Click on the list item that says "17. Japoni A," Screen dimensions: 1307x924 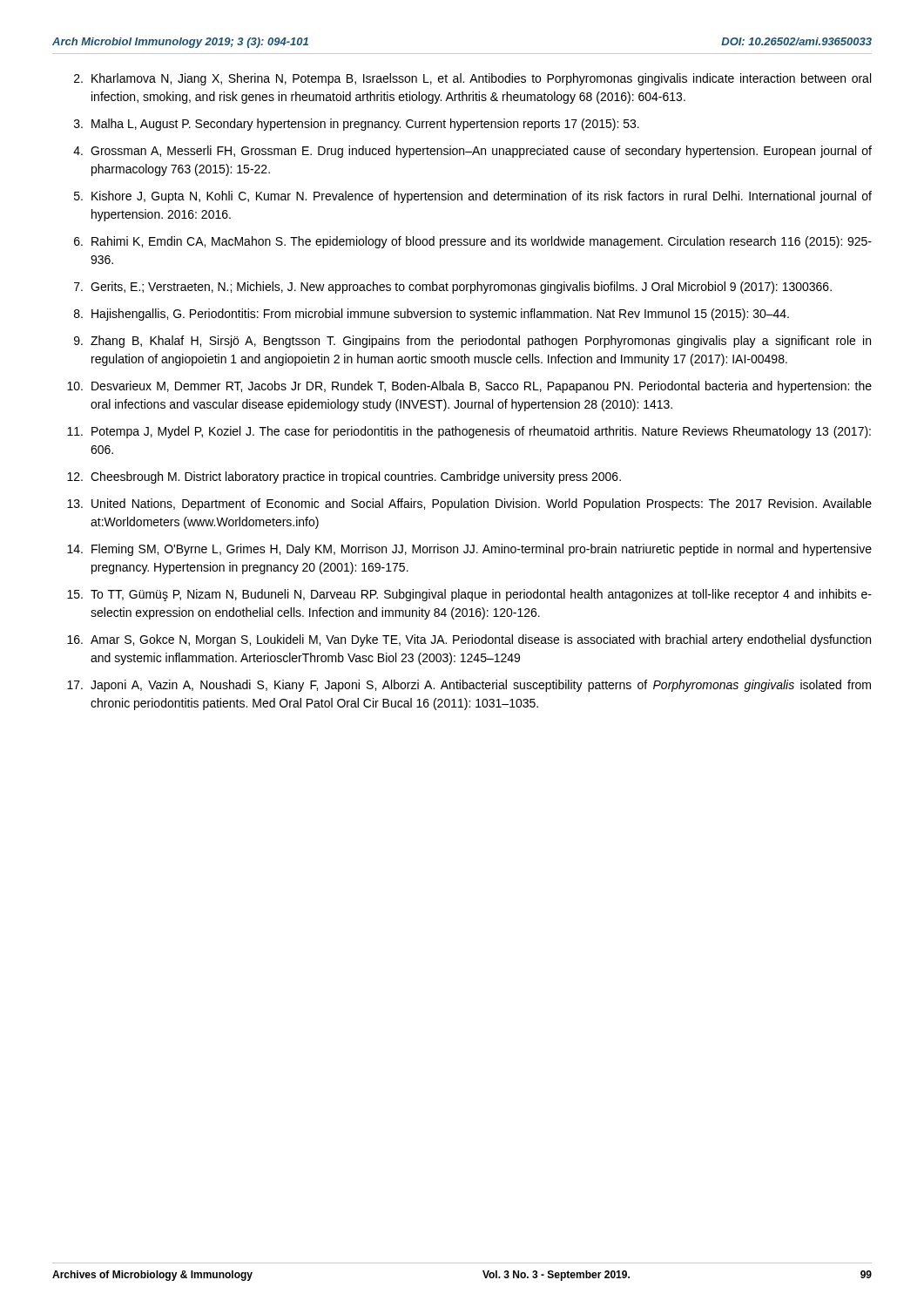click(462, 694)
